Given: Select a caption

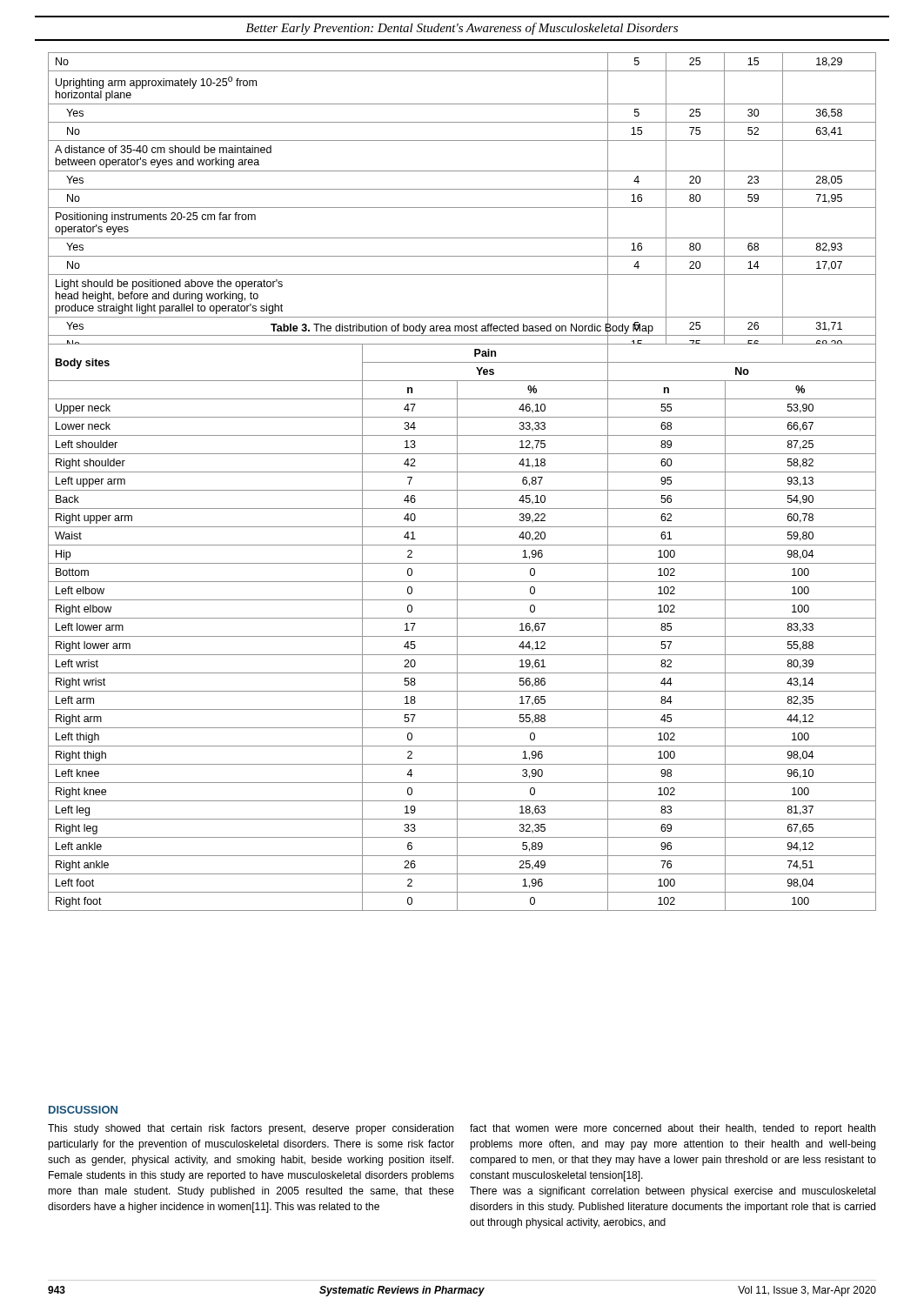Looking at the screenshot, I should pyautogui.click(x=462, y=328).
